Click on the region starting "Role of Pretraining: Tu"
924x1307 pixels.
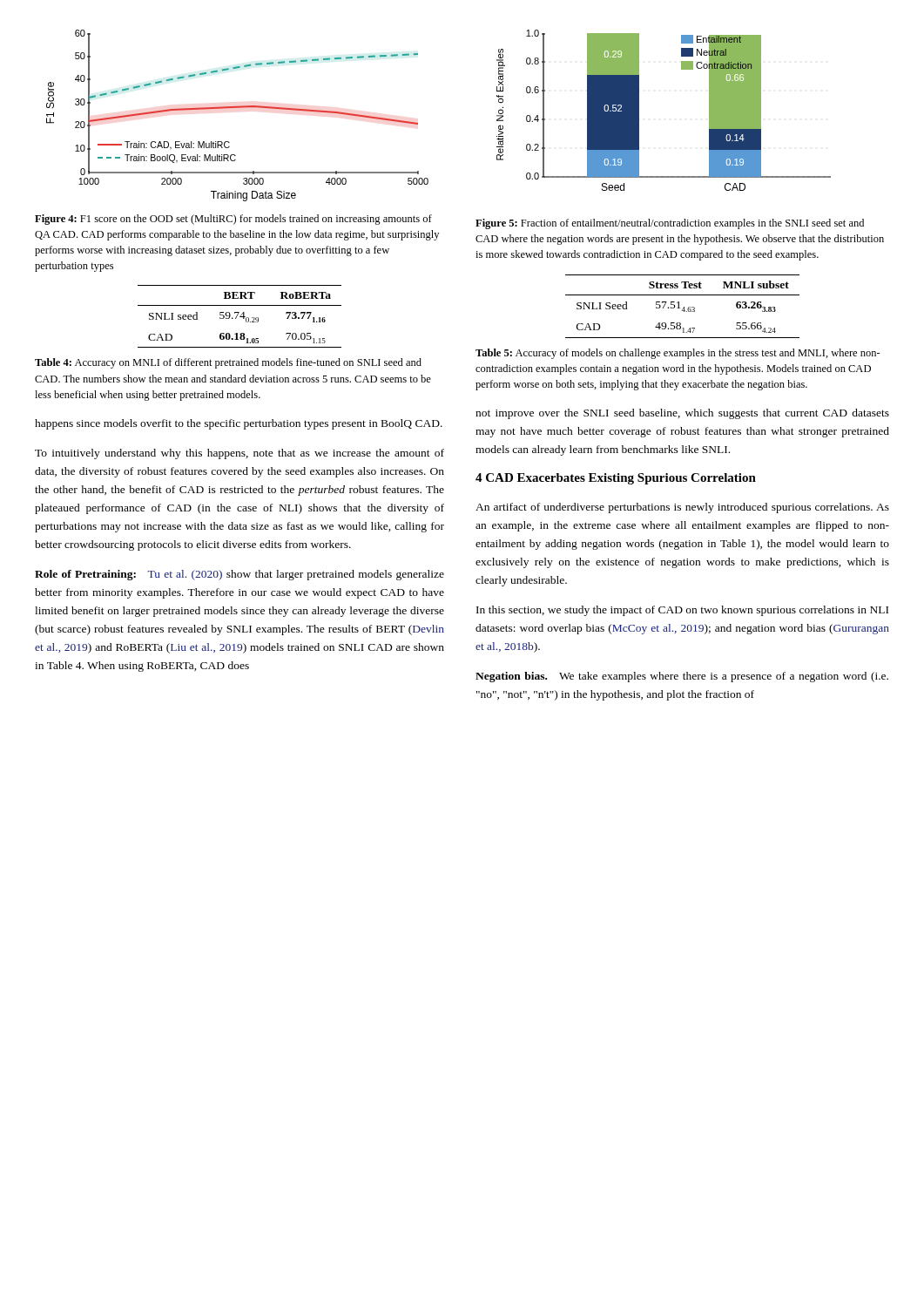pyautogui.click(x=240, y=620)
